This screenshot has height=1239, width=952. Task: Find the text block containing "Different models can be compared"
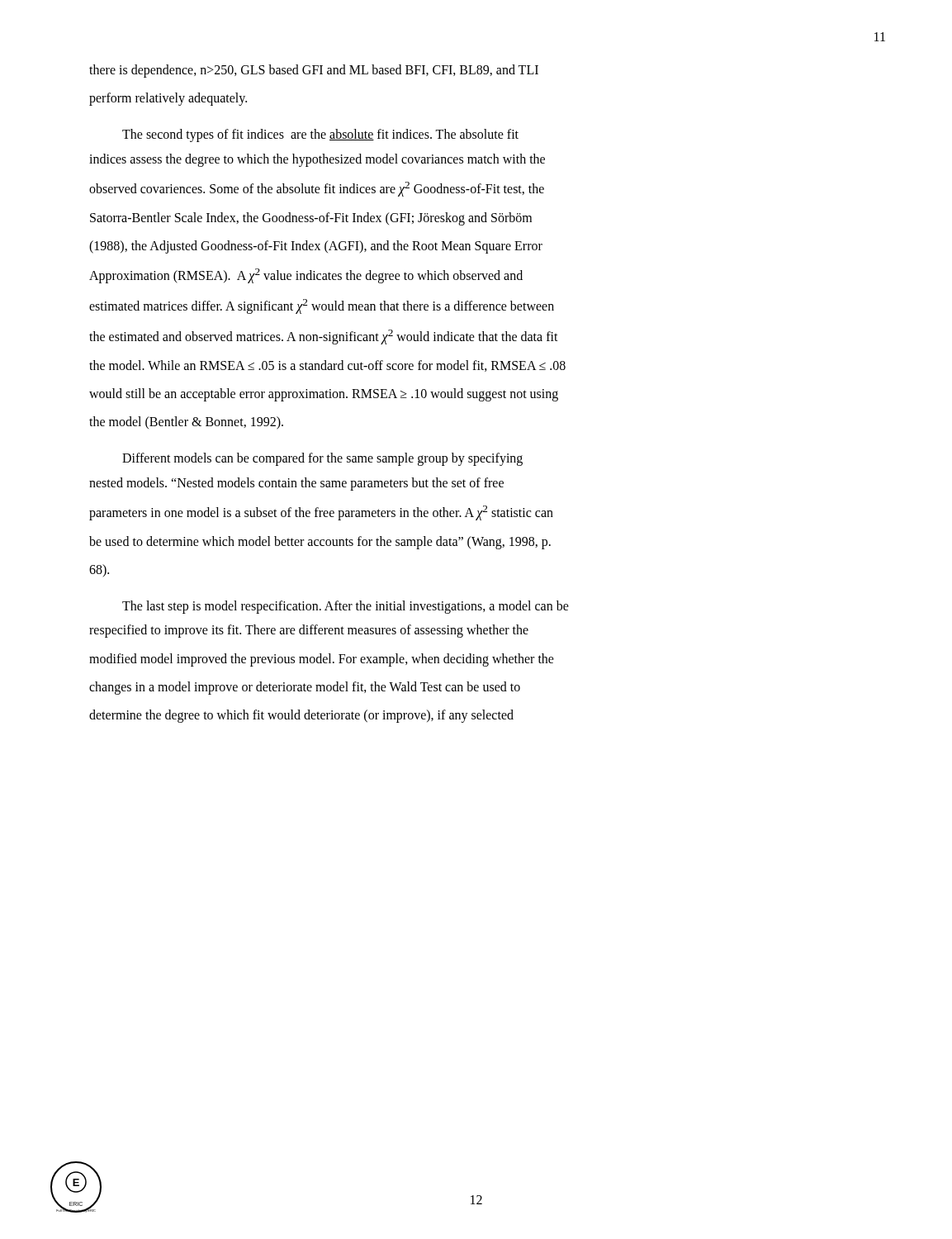pyautogui.click(x=479, y=514)
